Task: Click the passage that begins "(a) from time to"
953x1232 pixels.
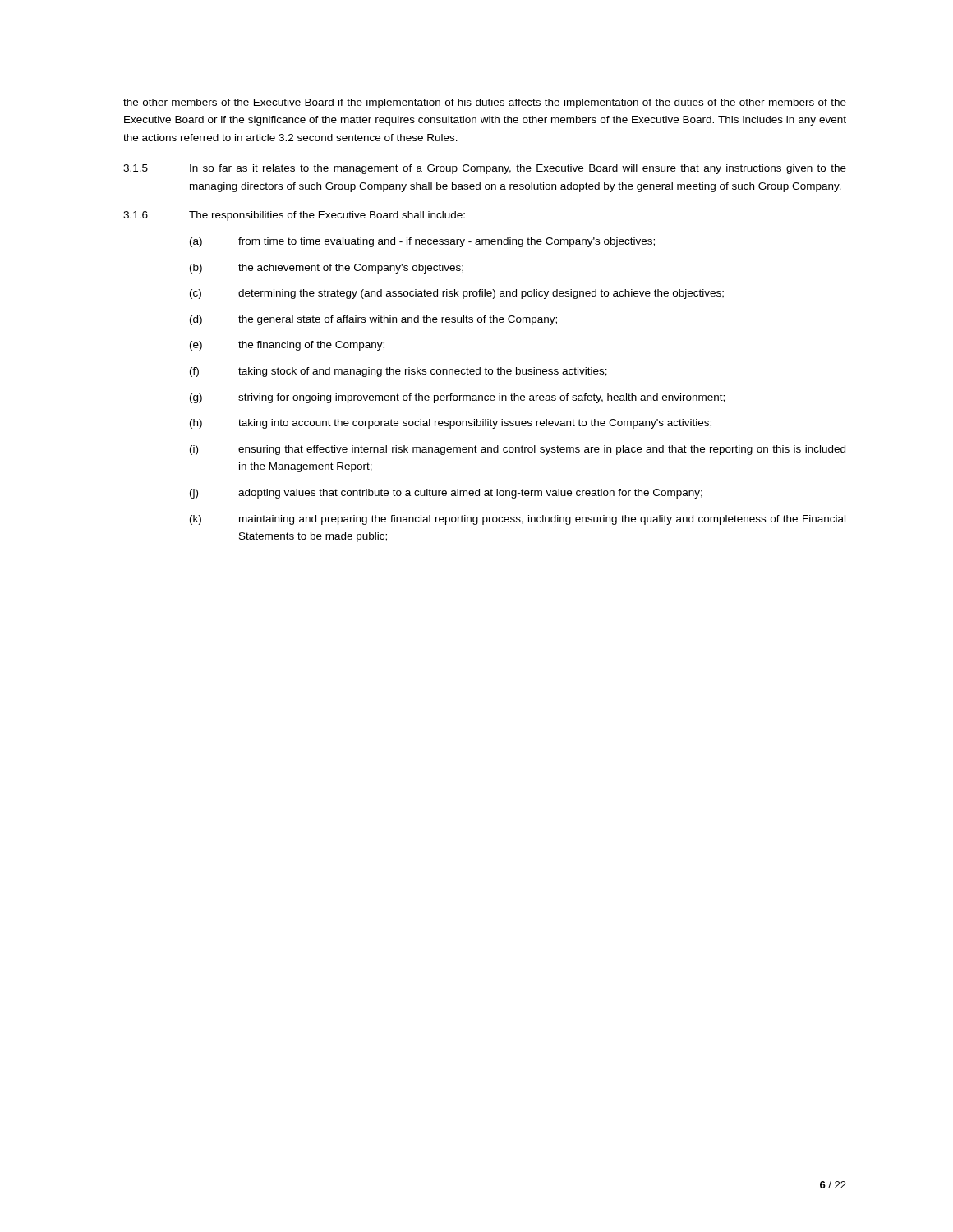Action: click(518, 241)
